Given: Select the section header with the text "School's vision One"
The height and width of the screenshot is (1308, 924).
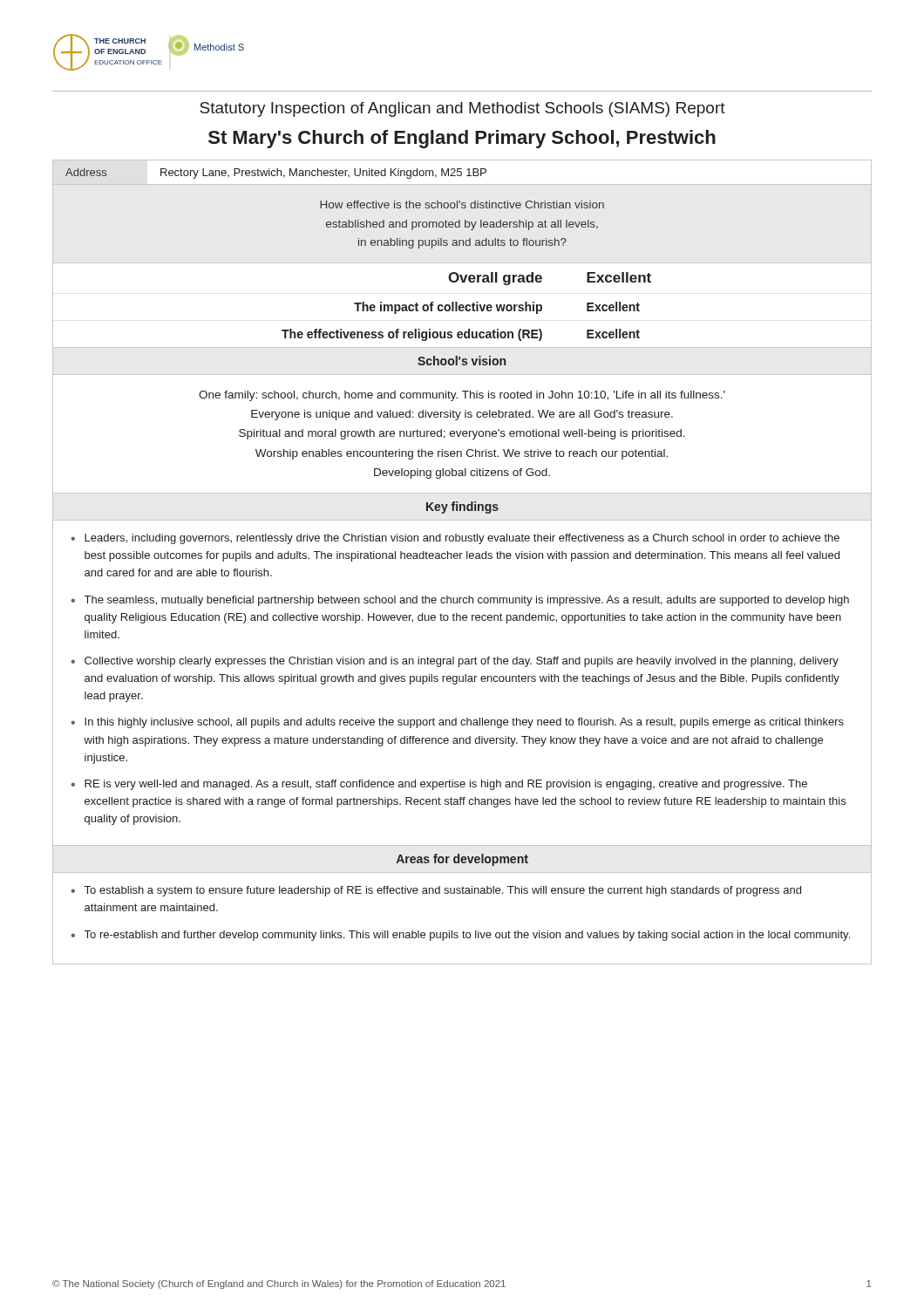Looking at the screenshot, I should click(x=462, y=420).
